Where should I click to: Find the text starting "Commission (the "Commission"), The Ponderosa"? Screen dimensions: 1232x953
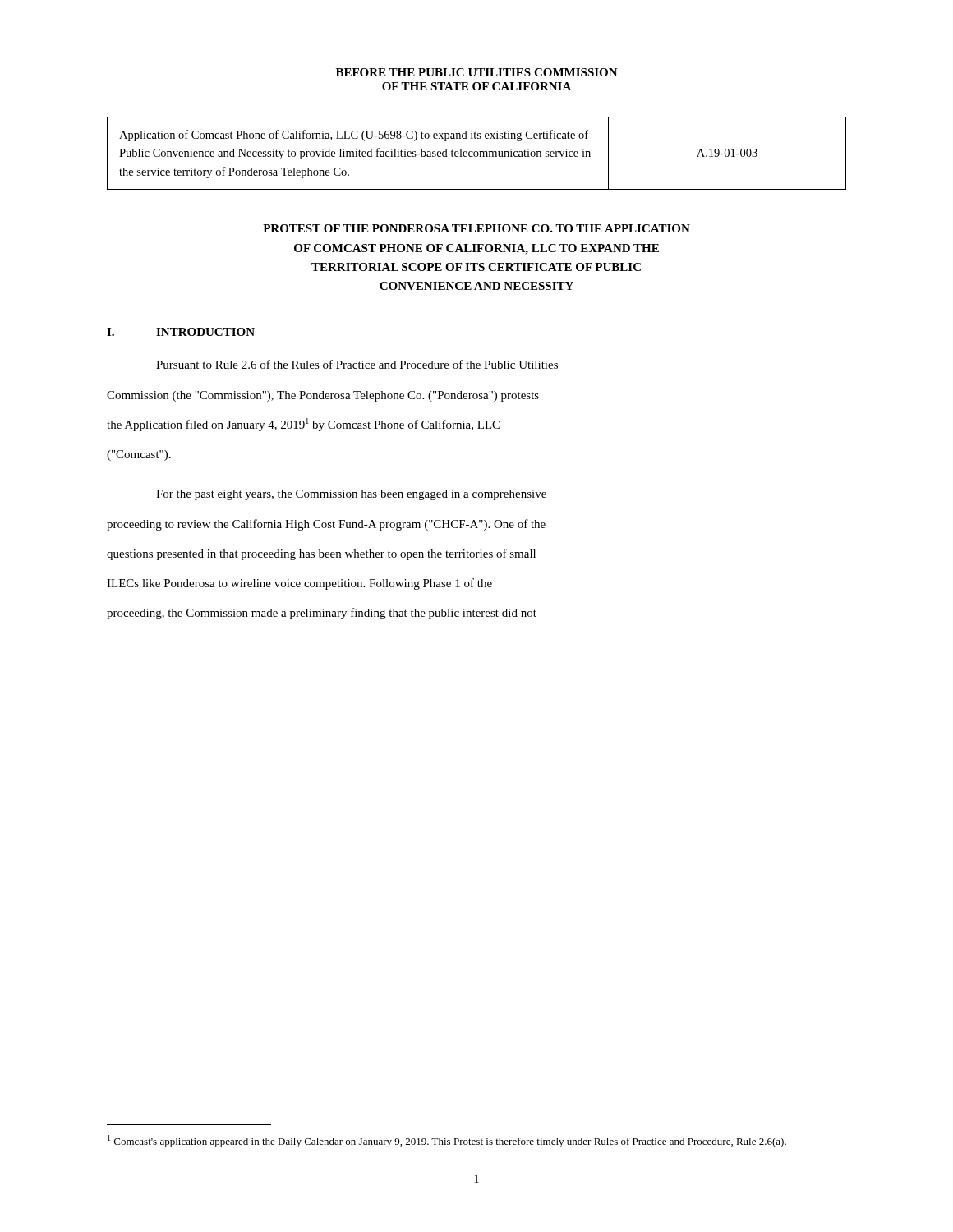323,395
